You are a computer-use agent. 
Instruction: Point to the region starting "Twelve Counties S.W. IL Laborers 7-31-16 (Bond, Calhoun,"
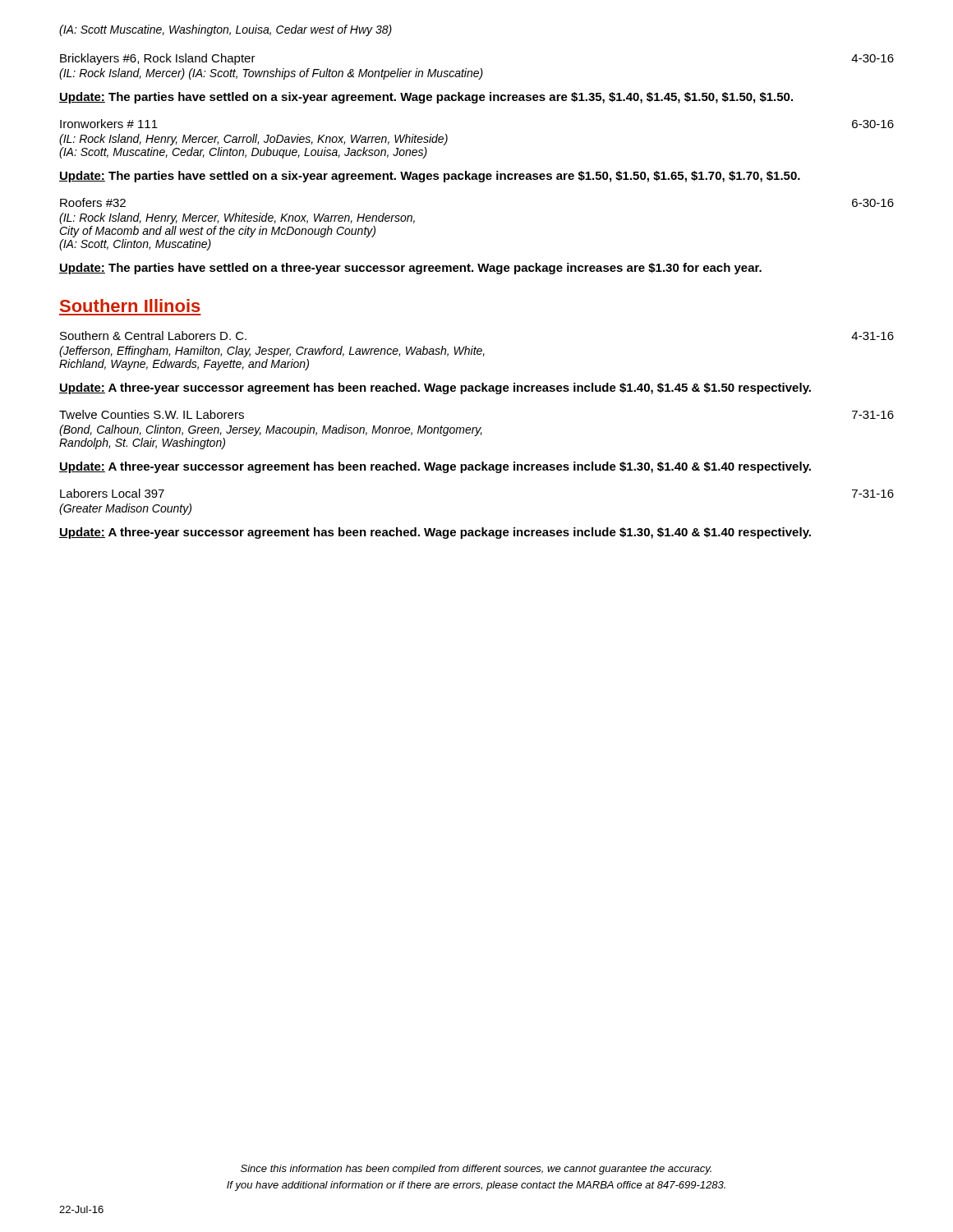coord(476,428)
